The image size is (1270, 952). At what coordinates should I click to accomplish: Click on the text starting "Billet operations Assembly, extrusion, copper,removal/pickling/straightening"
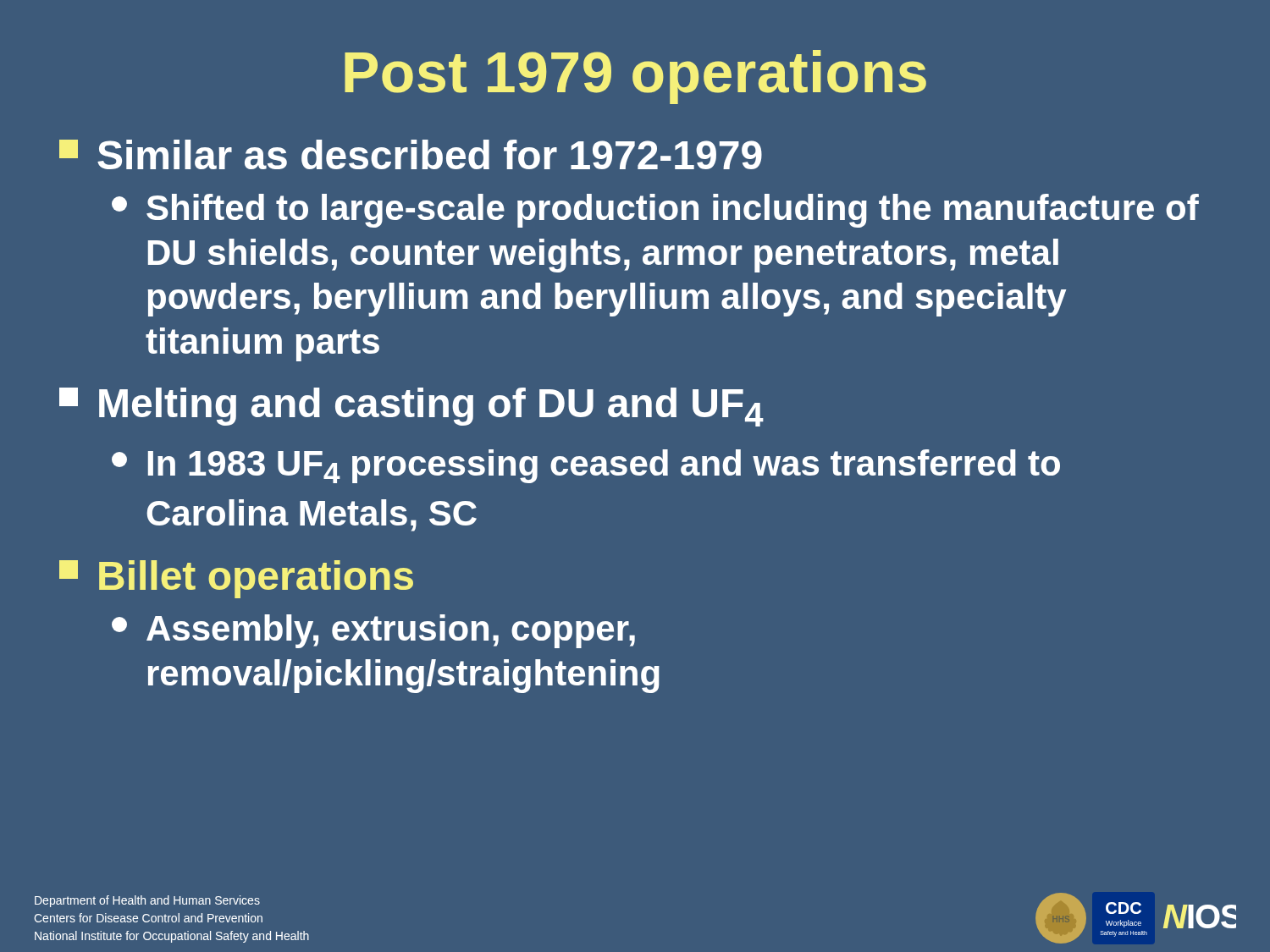pyautogui.click(x=635, y=624)
